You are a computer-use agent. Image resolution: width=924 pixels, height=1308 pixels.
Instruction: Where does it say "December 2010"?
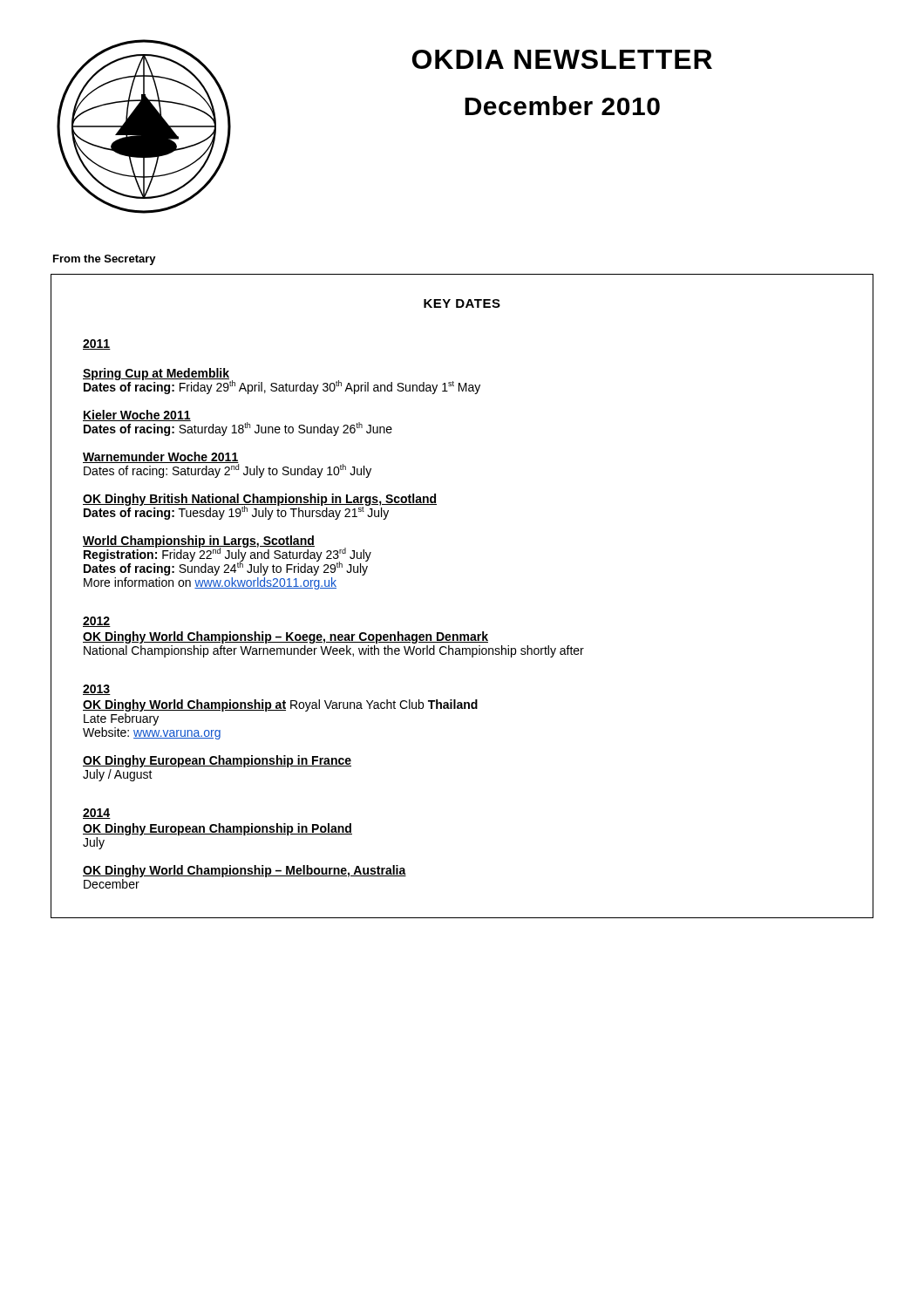pos(562,106)
